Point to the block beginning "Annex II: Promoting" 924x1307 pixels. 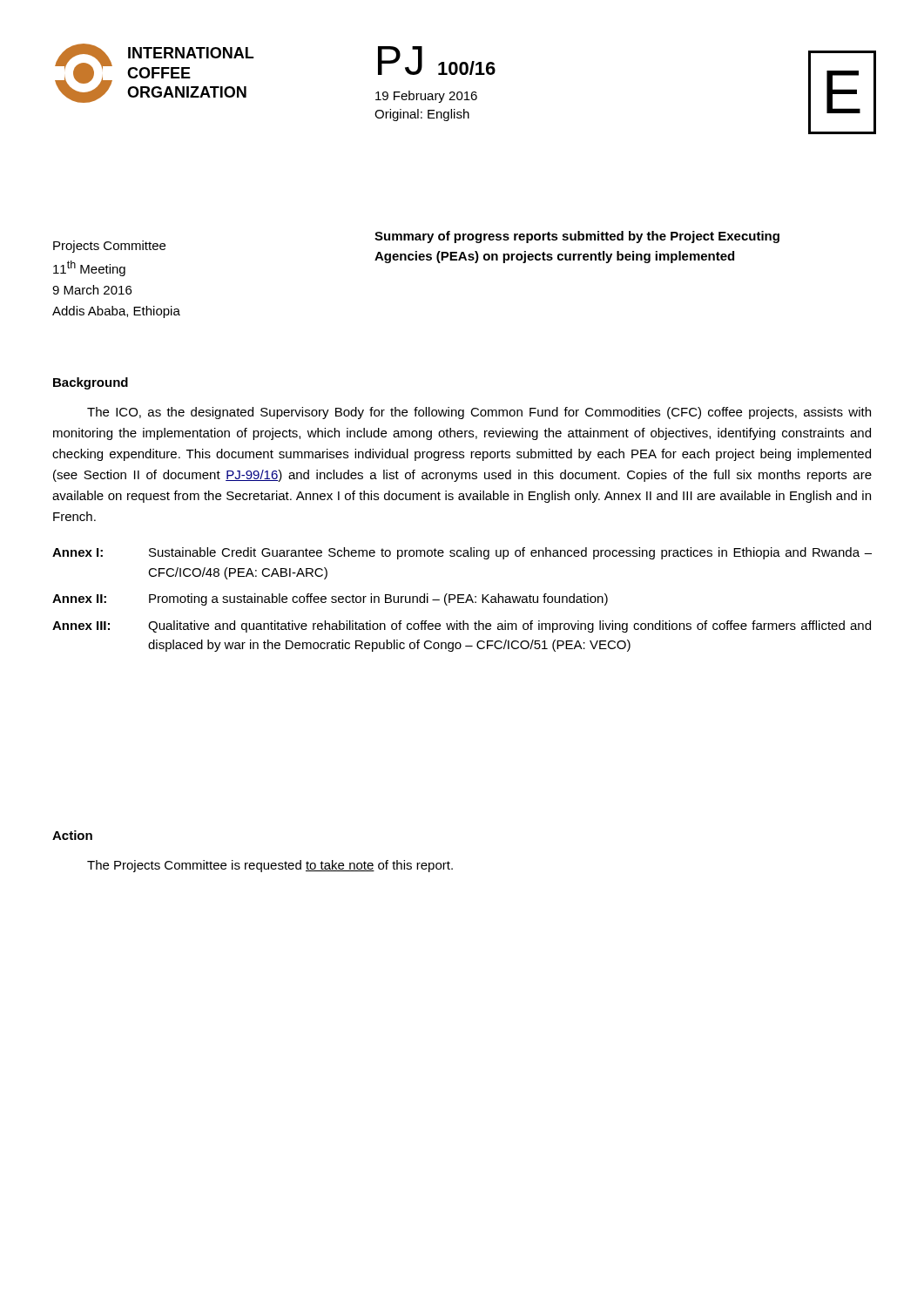click(x=462, y=599)
